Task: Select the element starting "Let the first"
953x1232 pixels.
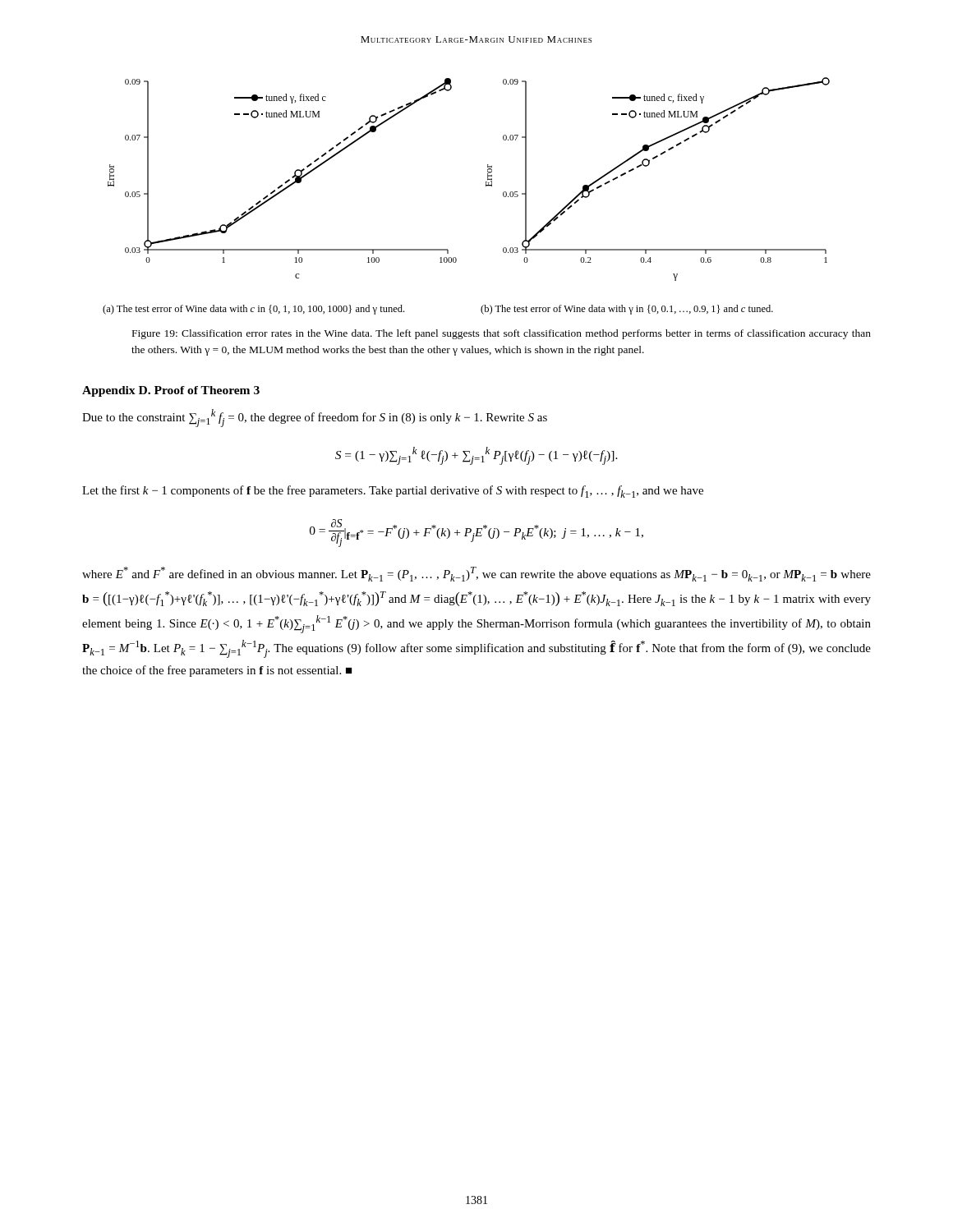Action: coord(393,492)
